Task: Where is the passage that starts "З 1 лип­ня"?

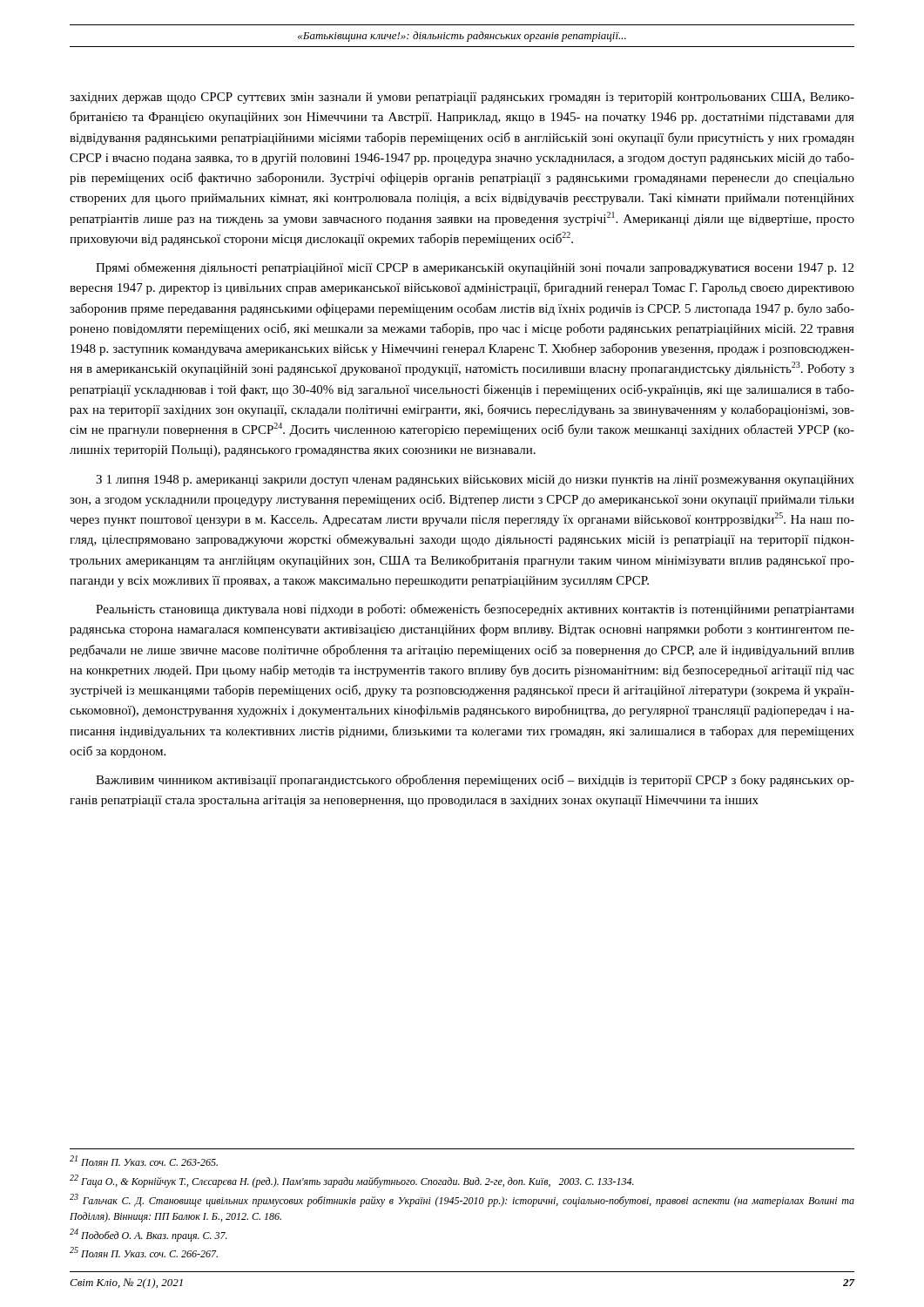Action: coord(462,530)
